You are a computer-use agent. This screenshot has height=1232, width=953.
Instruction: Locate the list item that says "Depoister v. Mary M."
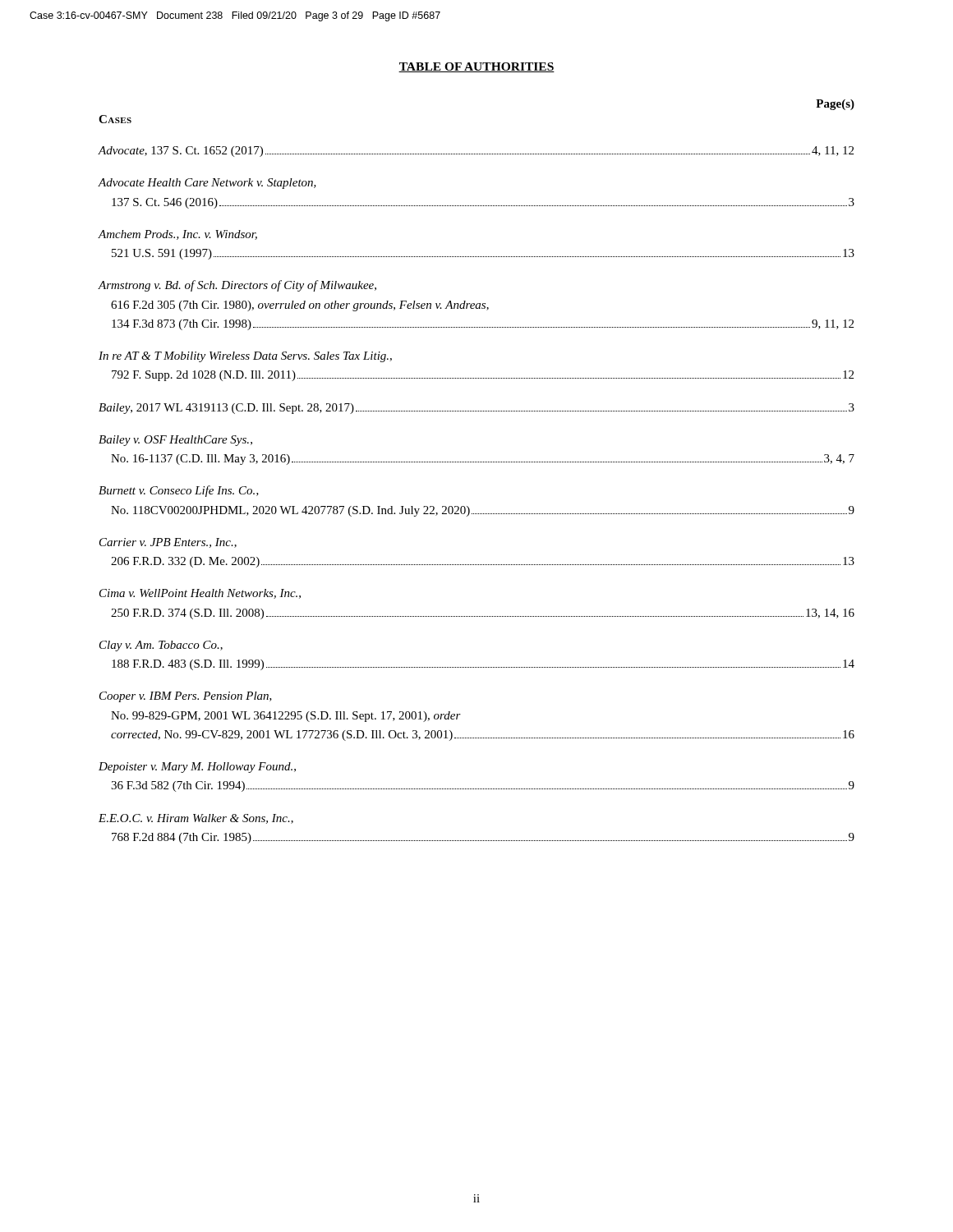click(x=197, y=768)
